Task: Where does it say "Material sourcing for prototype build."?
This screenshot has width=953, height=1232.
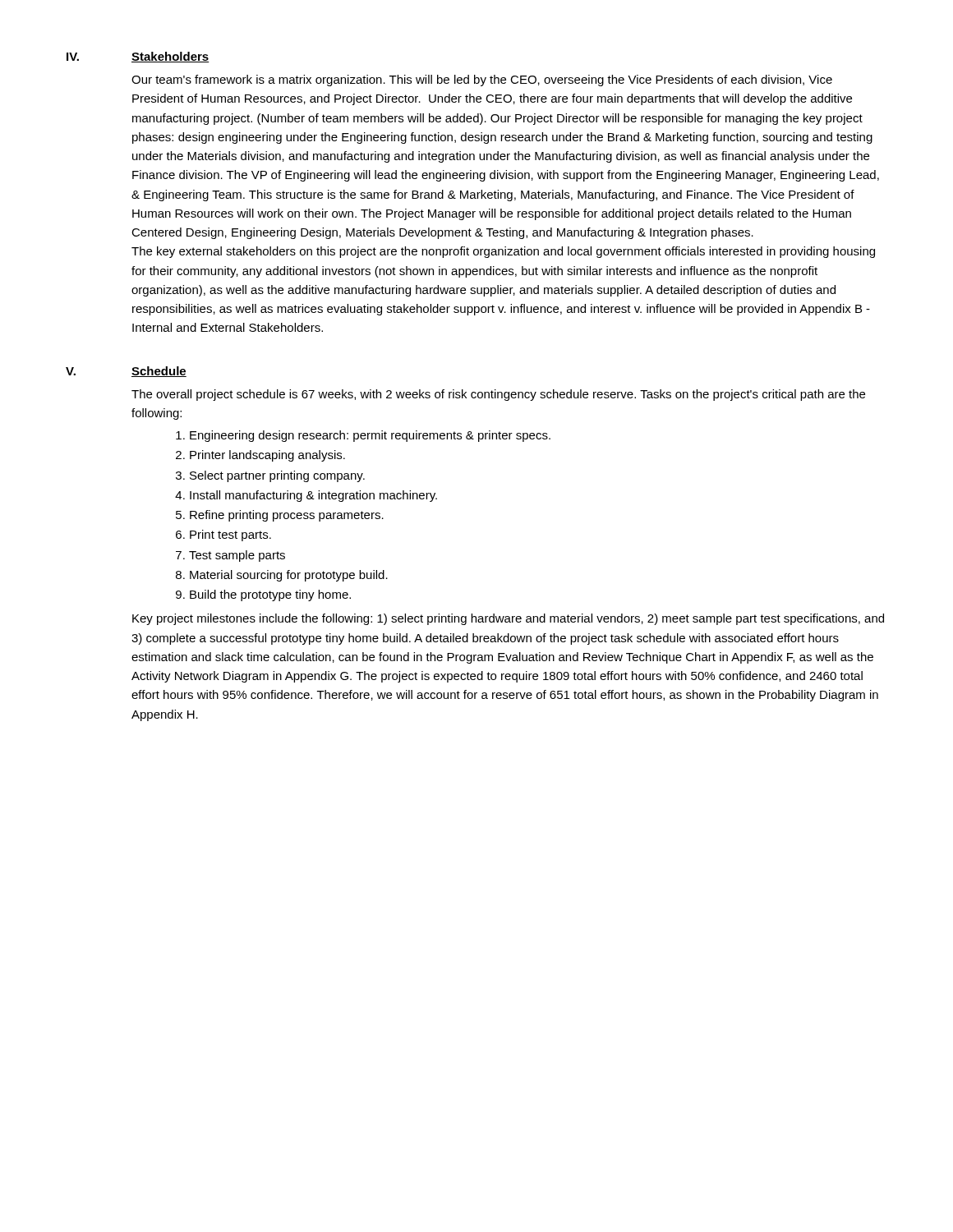Action: (289, 576)
